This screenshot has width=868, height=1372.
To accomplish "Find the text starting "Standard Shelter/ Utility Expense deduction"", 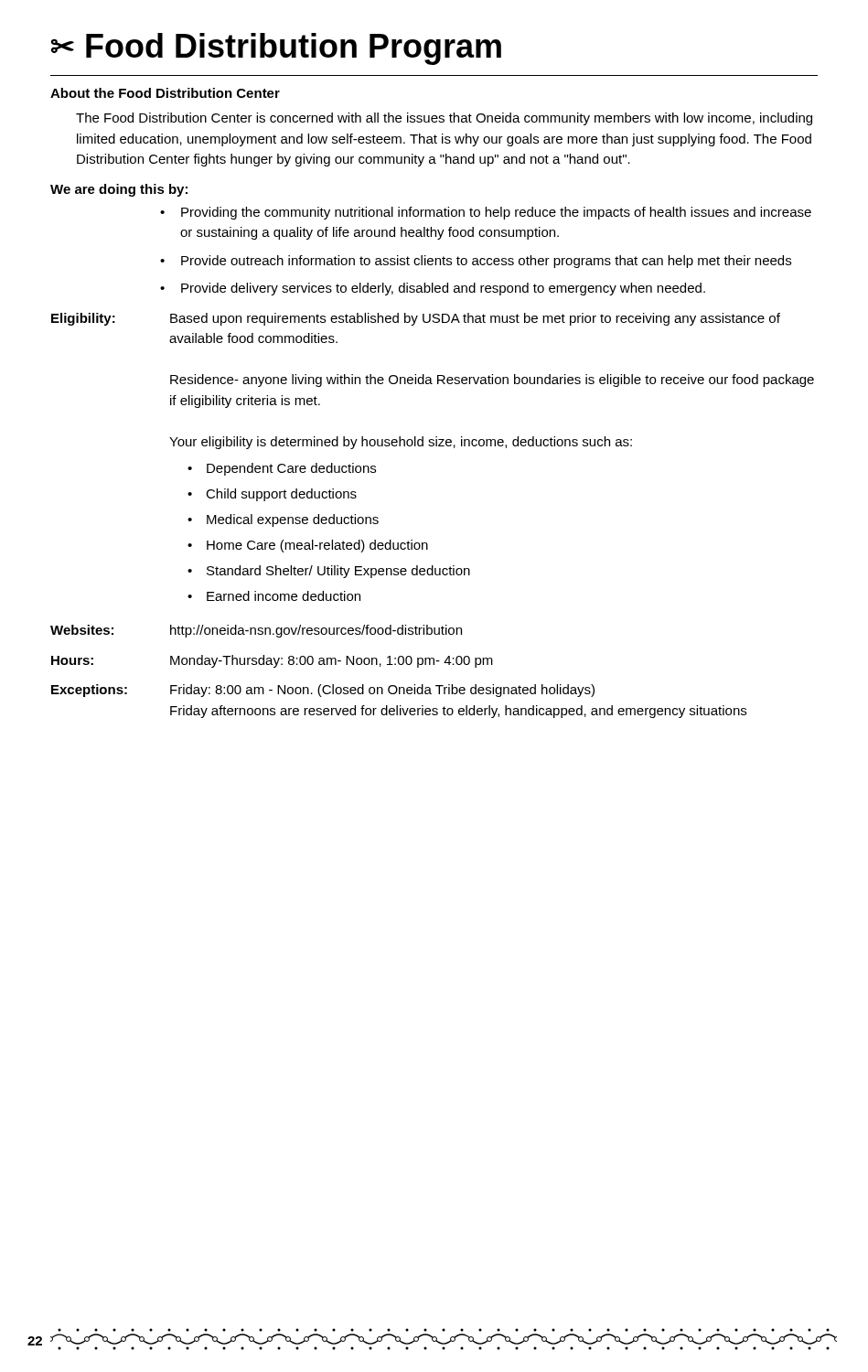I will [x=338, y=570].
